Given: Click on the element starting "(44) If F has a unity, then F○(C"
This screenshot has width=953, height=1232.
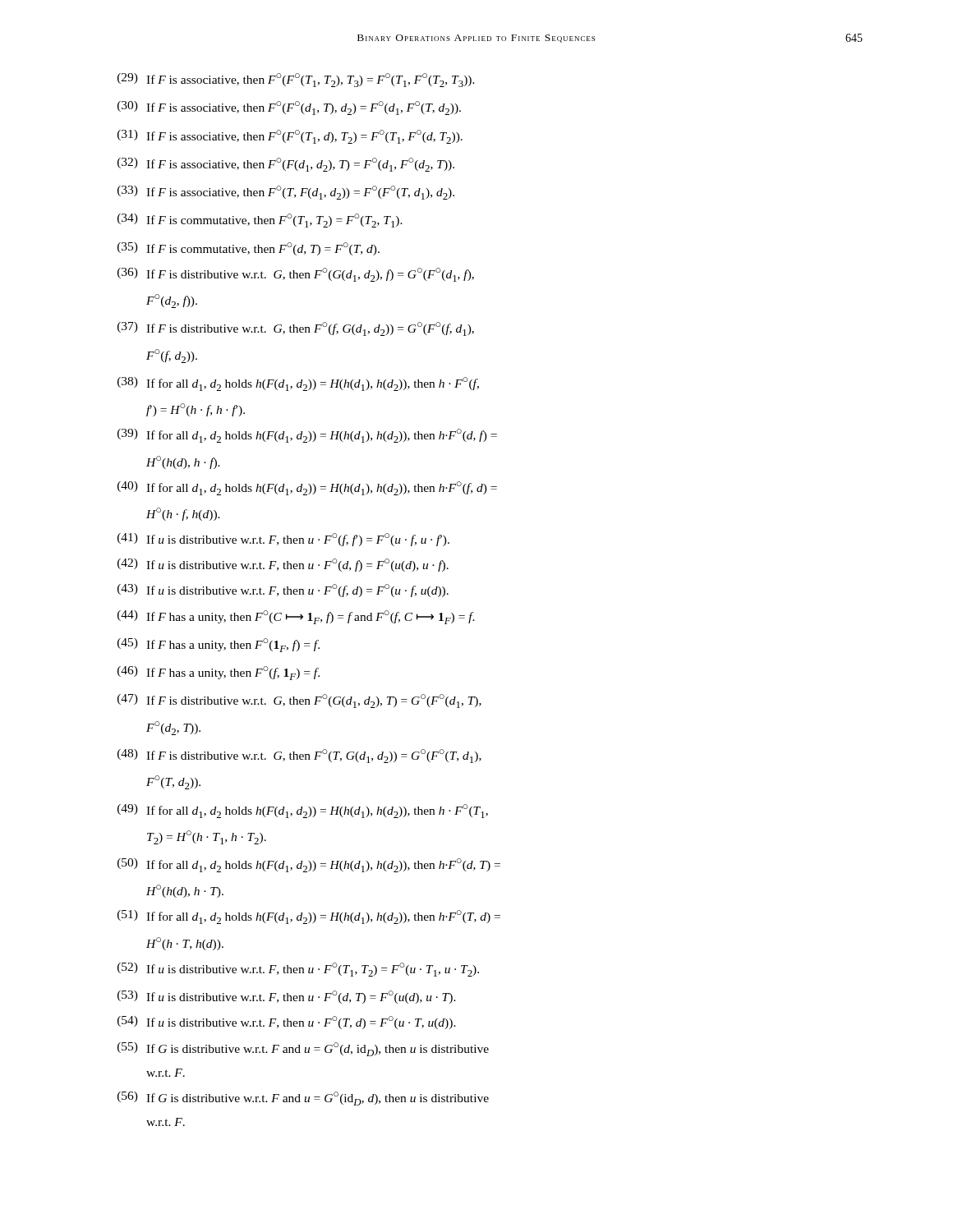Looking at the screenshot, I should [476, 617].
